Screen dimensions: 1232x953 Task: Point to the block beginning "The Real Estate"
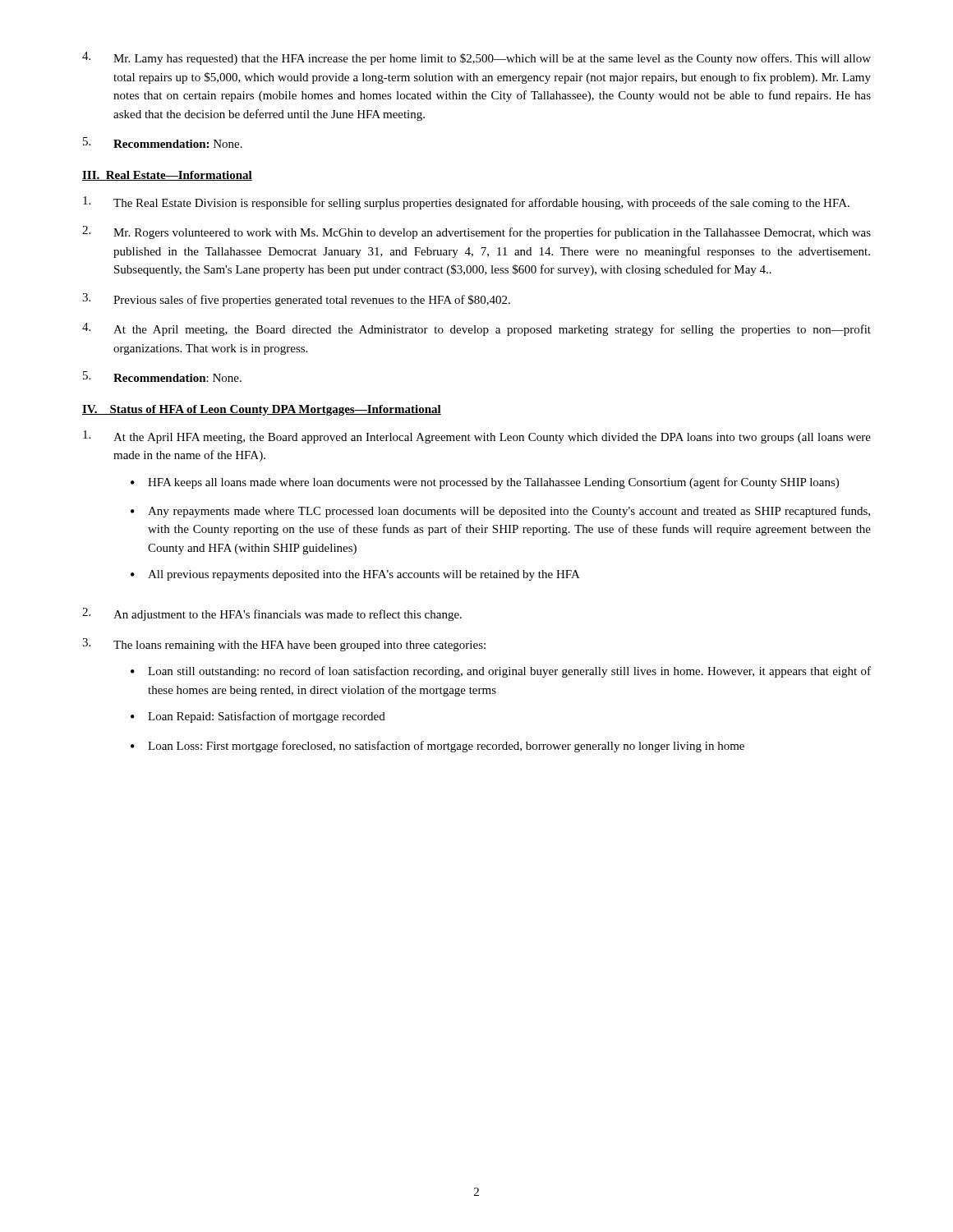(476, 203)
